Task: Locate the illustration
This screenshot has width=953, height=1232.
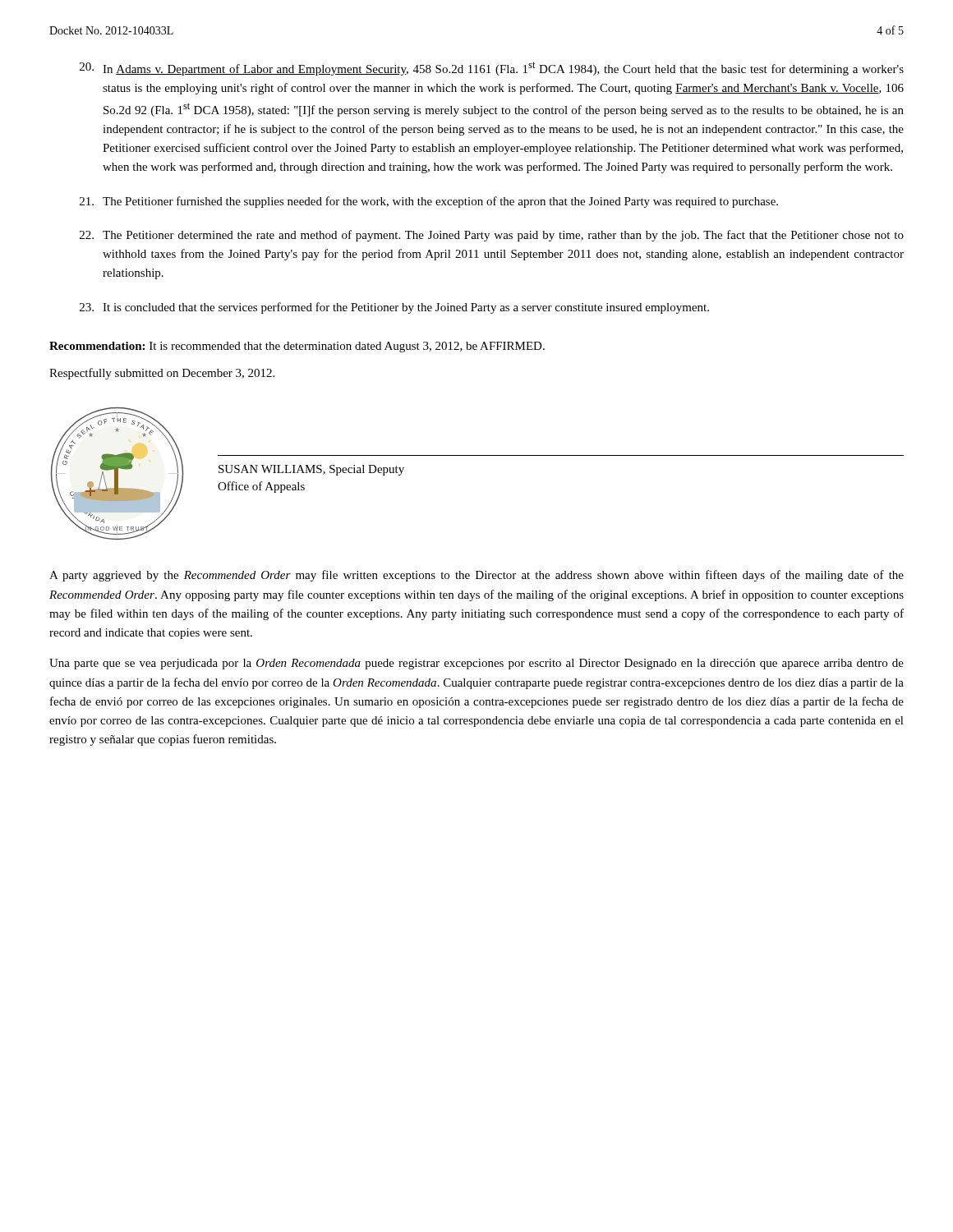Action: 117,474
